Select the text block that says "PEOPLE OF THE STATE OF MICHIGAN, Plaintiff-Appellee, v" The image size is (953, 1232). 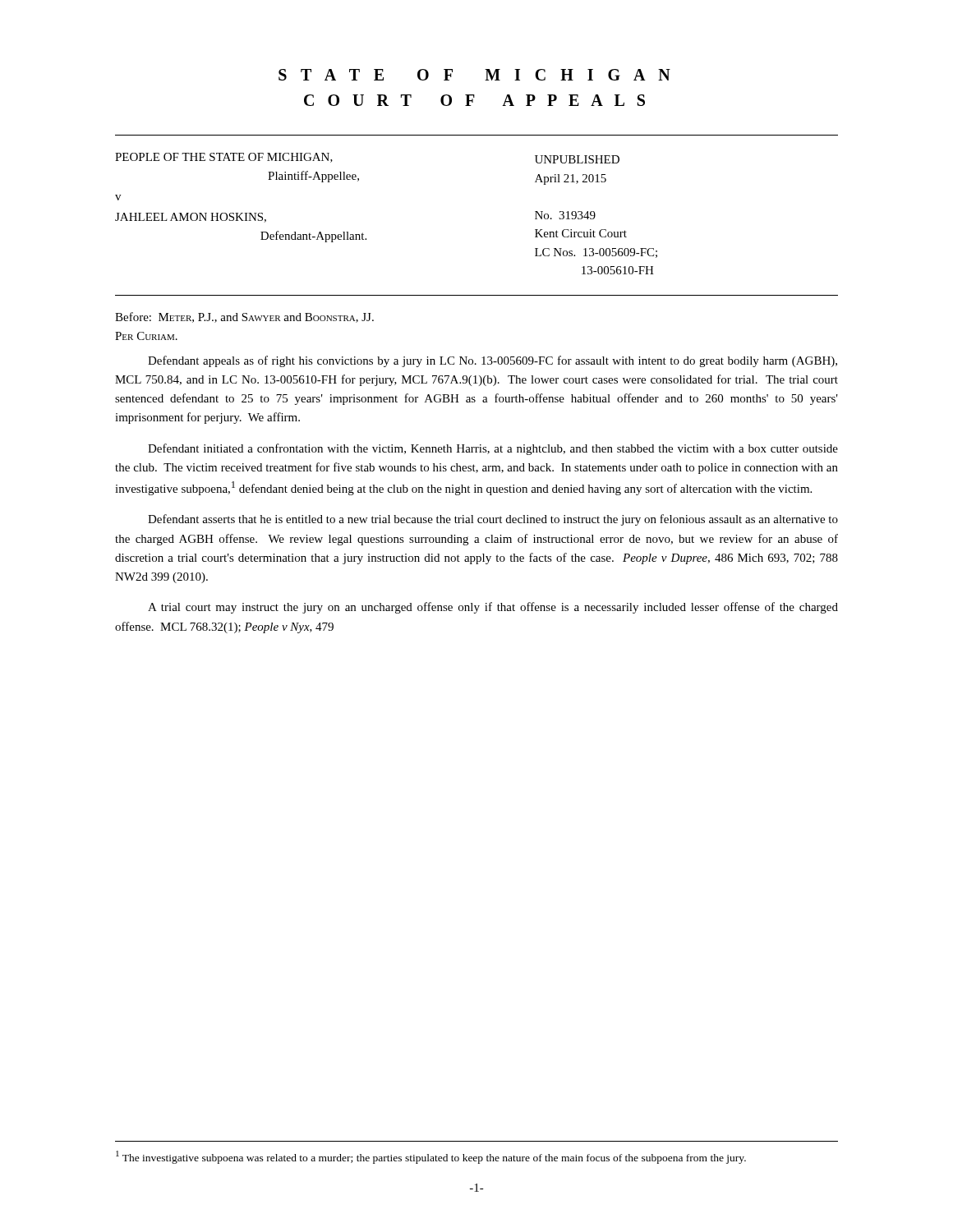tap(230, 159)
